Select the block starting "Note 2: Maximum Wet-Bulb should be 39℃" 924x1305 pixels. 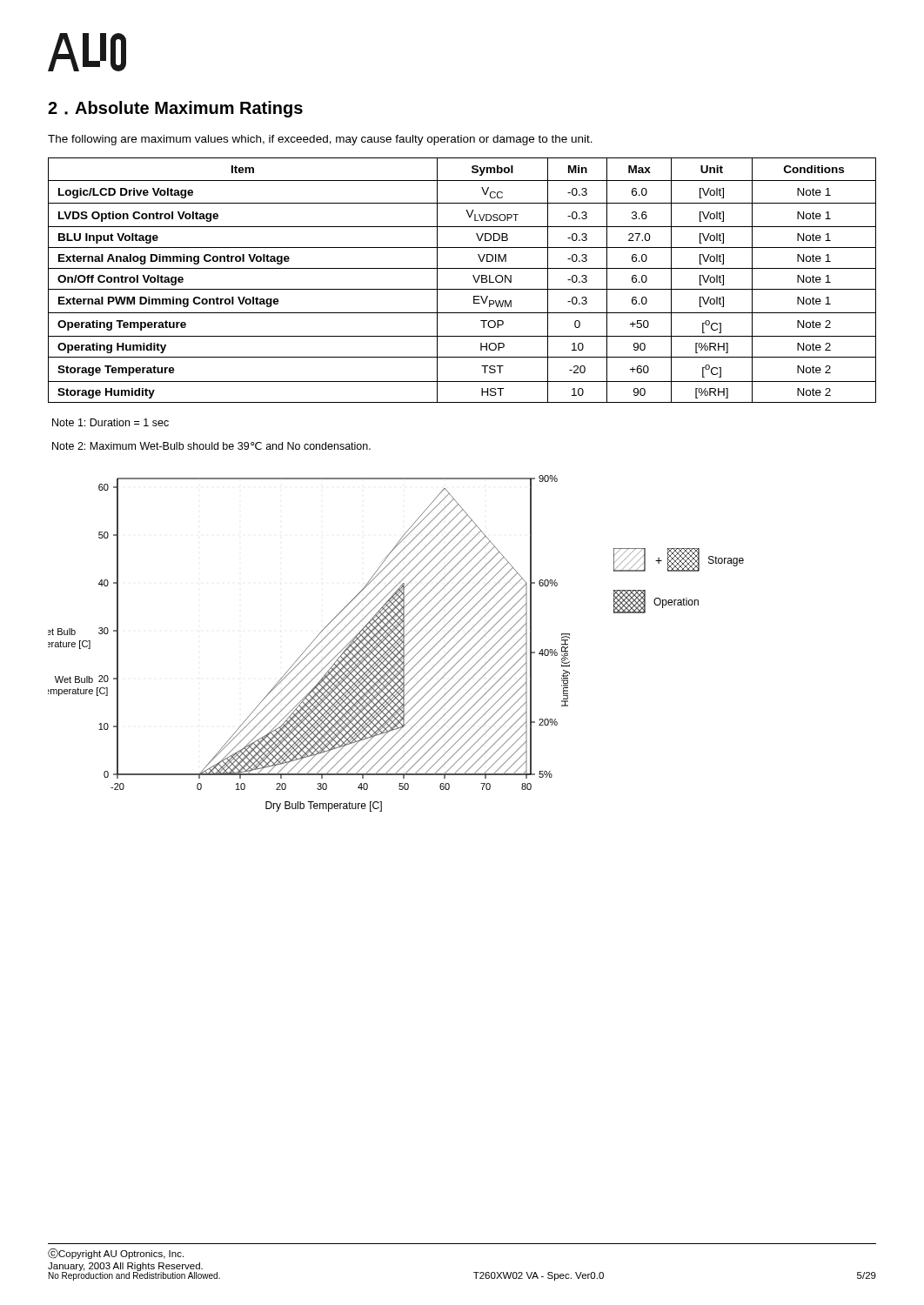point(211,446)
